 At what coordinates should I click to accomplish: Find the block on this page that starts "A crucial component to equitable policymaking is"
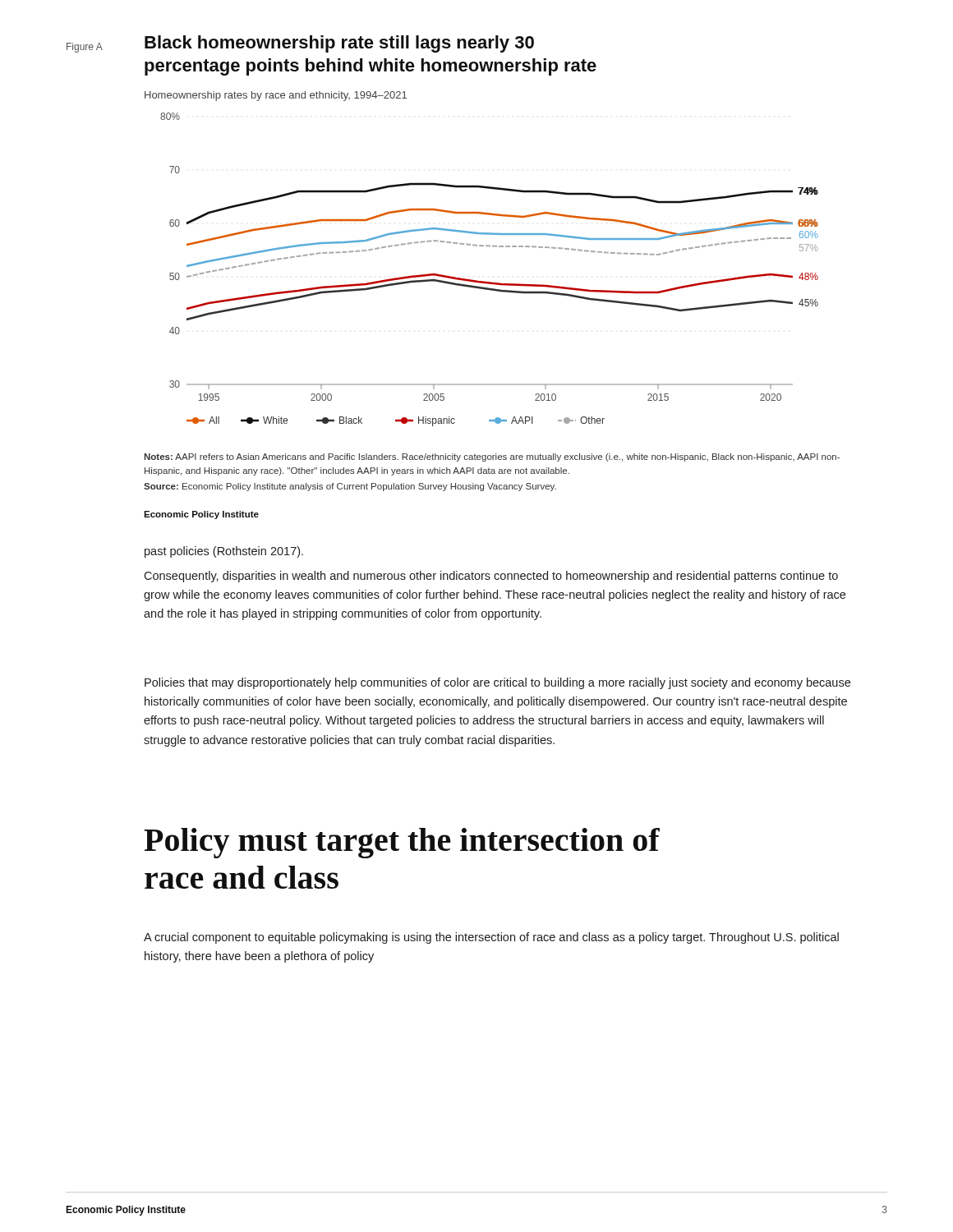tap(492, 947)
